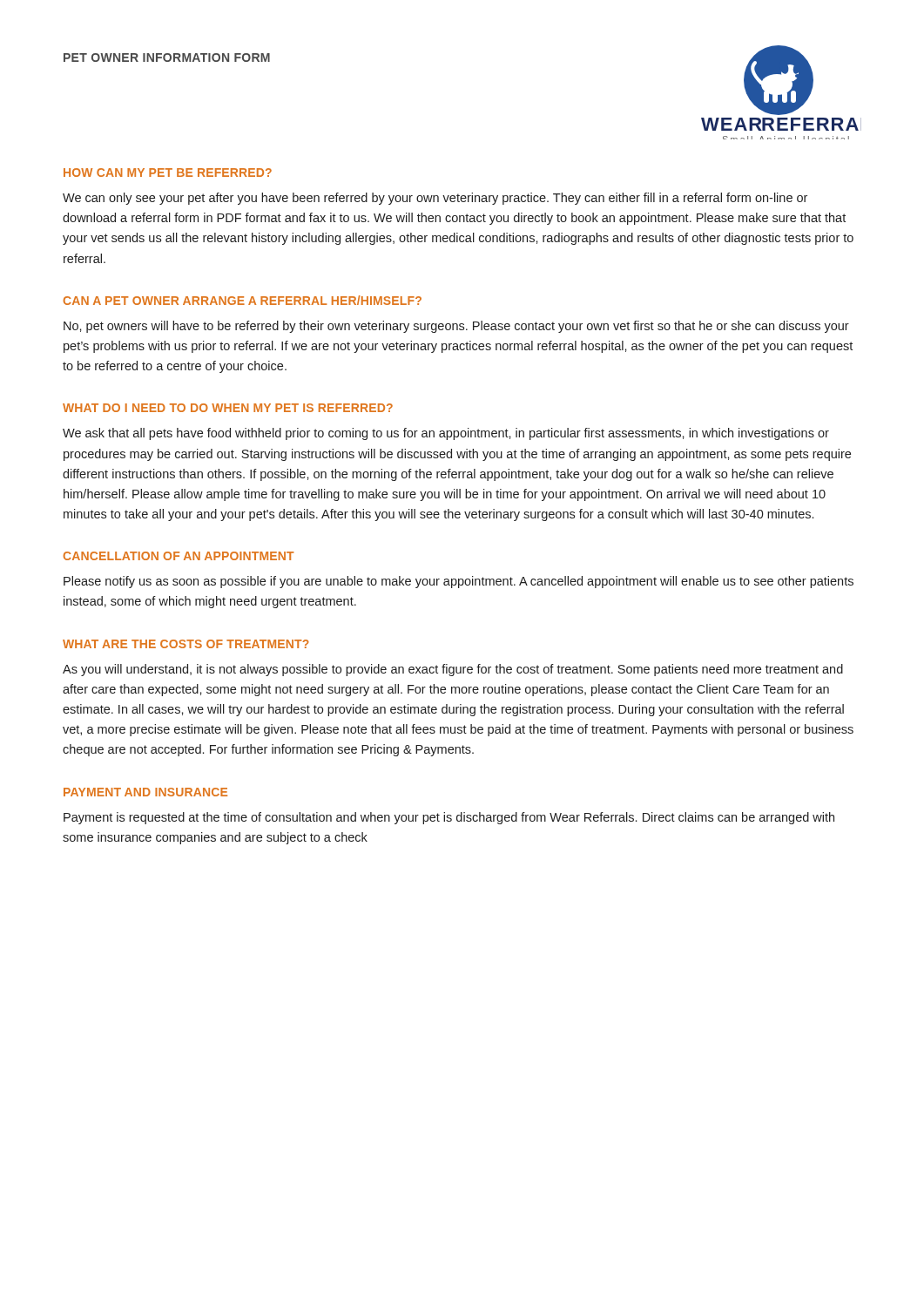This screenshot has width=924, height=1307.
Task: Locate the logo
Action: 779,91
